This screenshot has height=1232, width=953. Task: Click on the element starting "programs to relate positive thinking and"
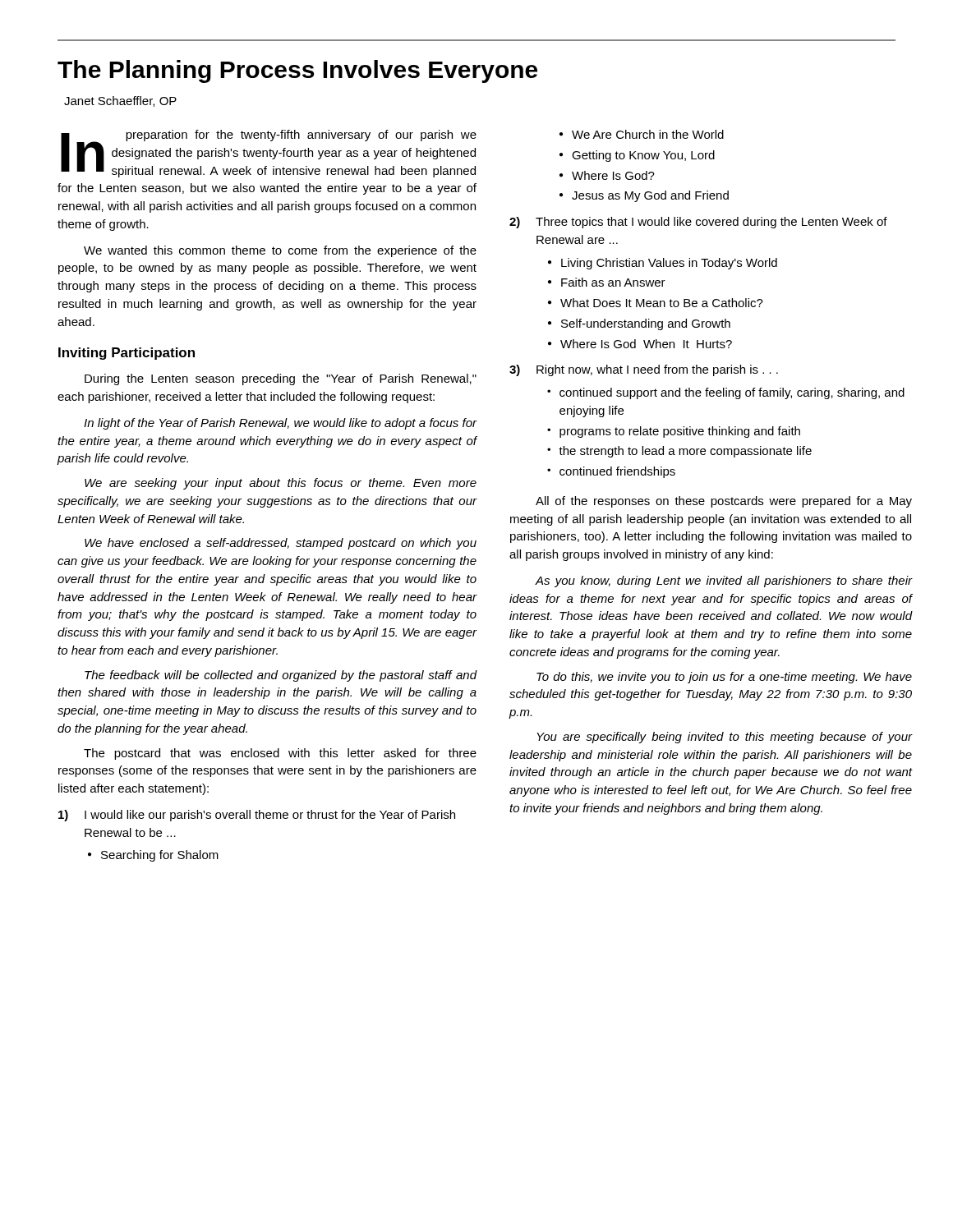(x=680, y=430)
